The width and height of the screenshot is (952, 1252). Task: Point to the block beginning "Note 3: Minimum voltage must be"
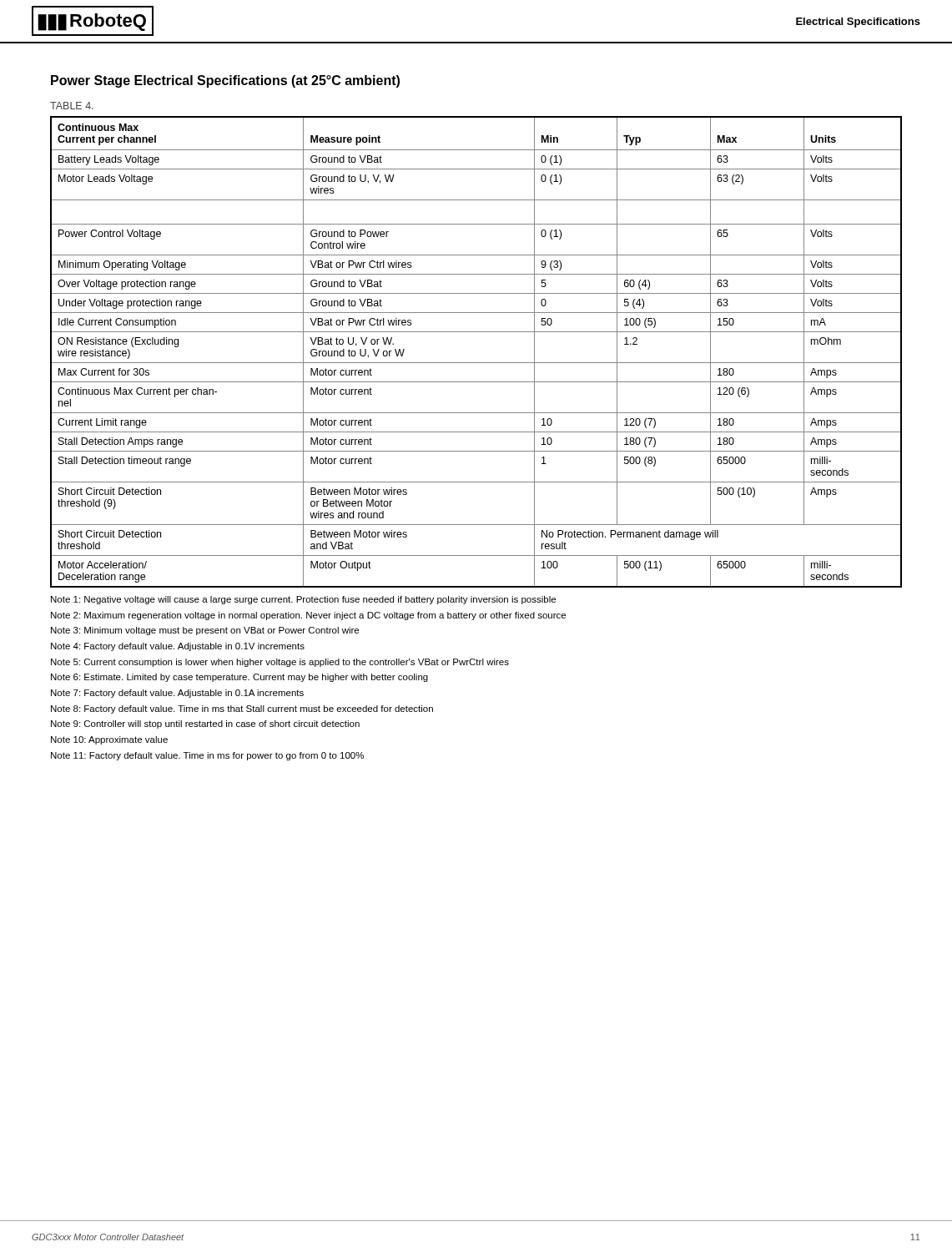(x=205, y=631)
